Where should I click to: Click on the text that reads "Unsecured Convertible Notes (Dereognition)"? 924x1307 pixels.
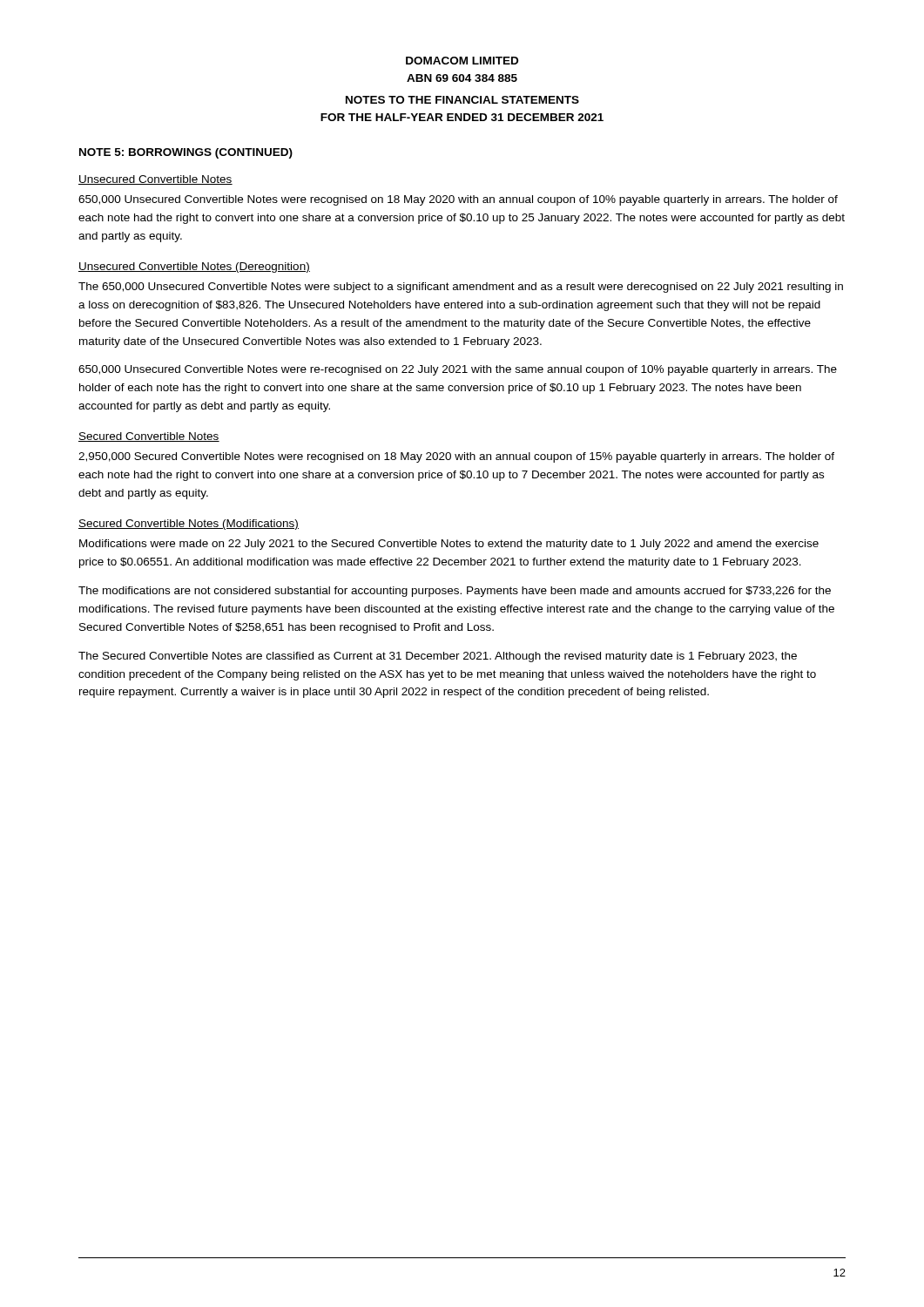tap(194, 266)
